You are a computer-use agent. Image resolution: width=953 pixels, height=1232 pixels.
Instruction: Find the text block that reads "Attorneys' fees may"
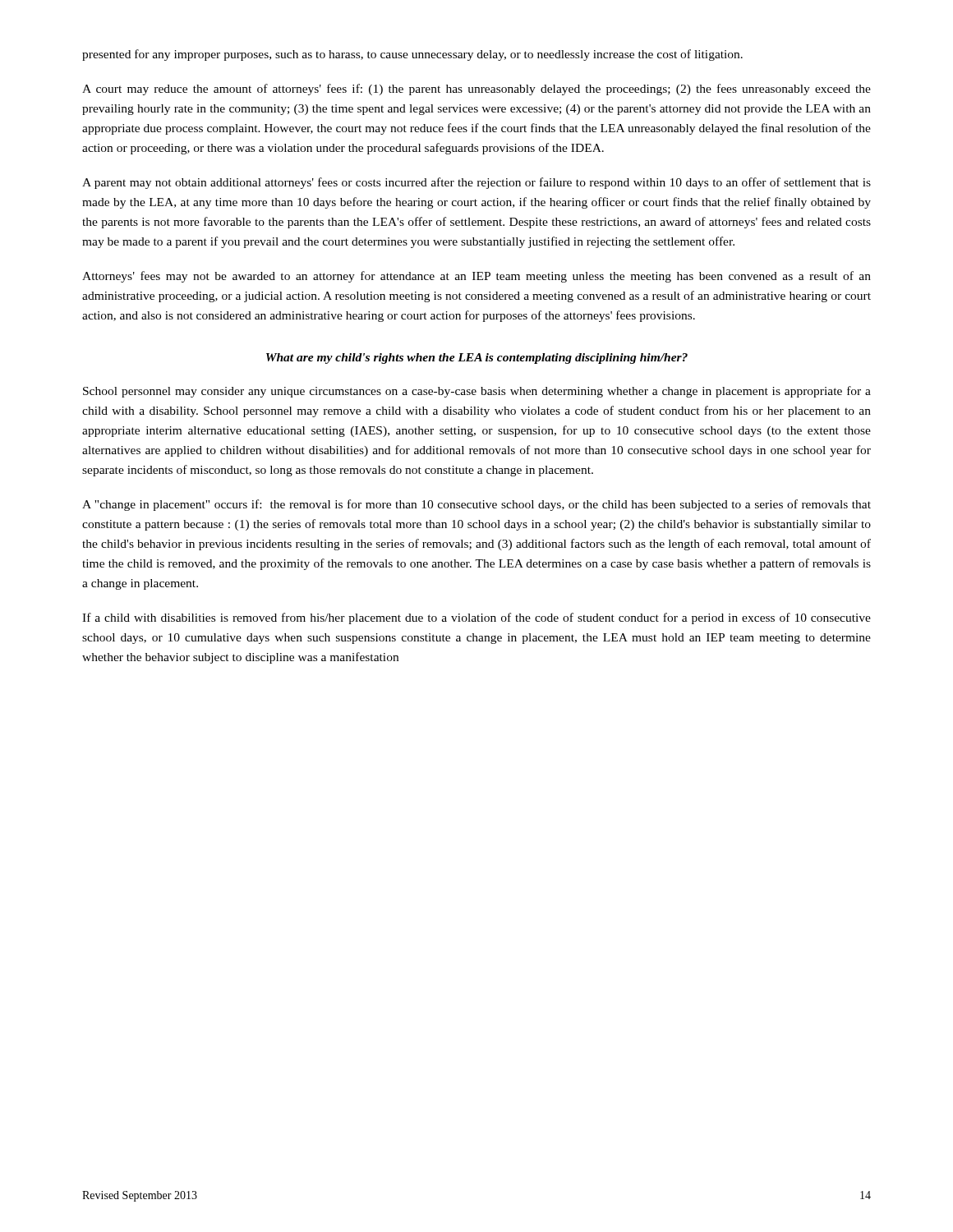476,295
